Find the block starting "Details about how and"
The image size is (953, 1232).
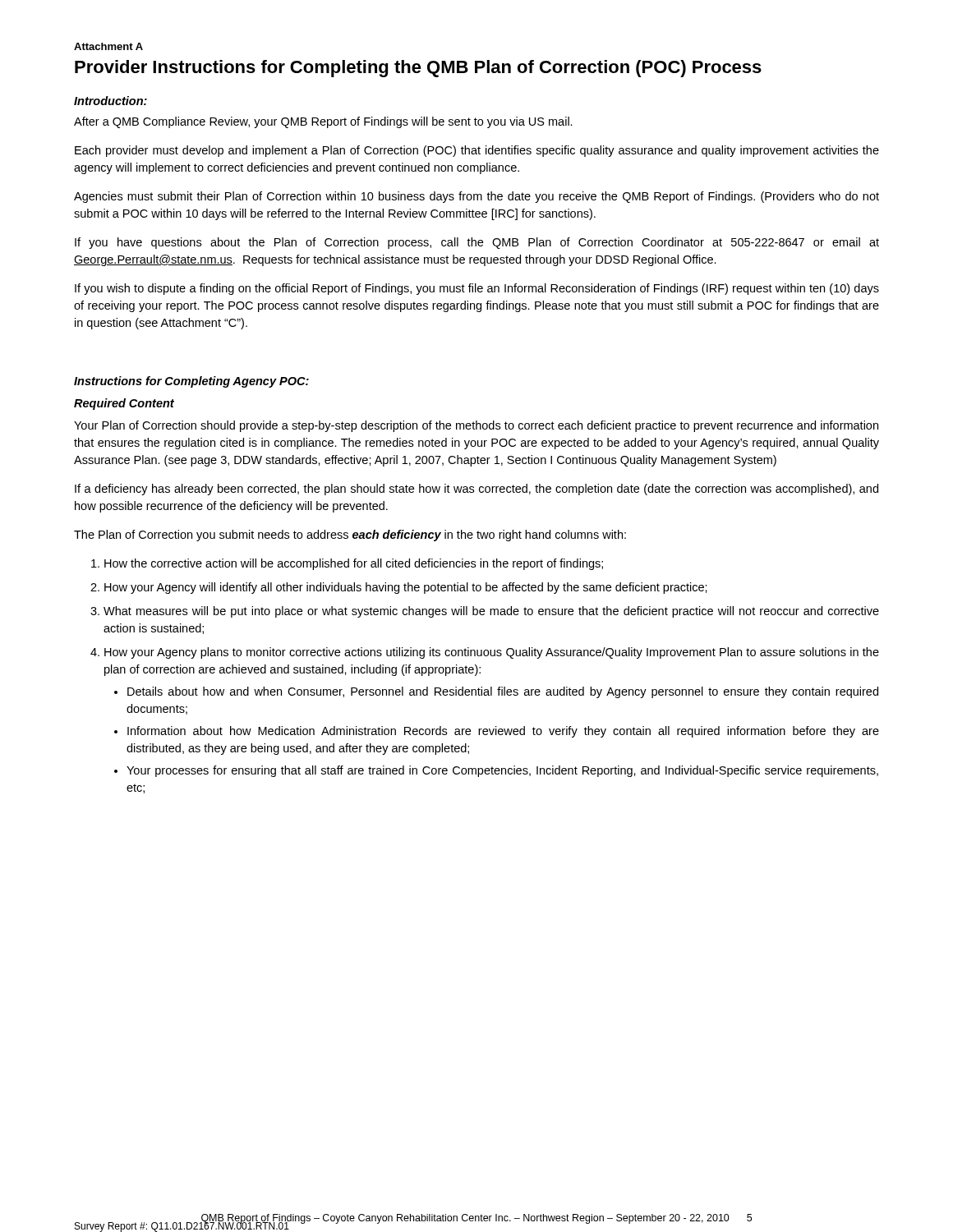pyautogui.click(x=503, y=700)
